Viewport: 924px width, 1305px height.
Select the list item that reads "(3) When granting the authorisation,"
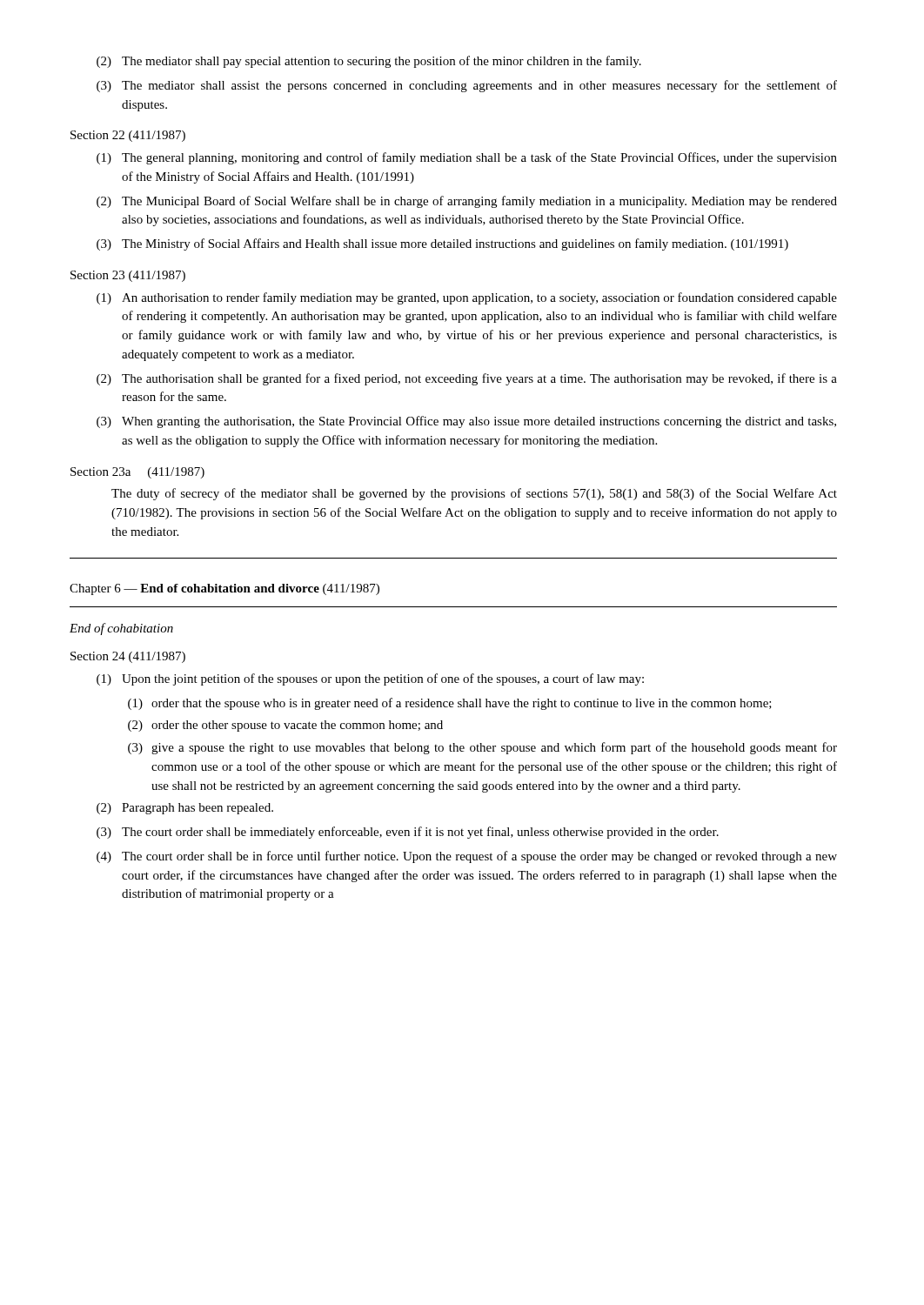click(x=453, y=431)
